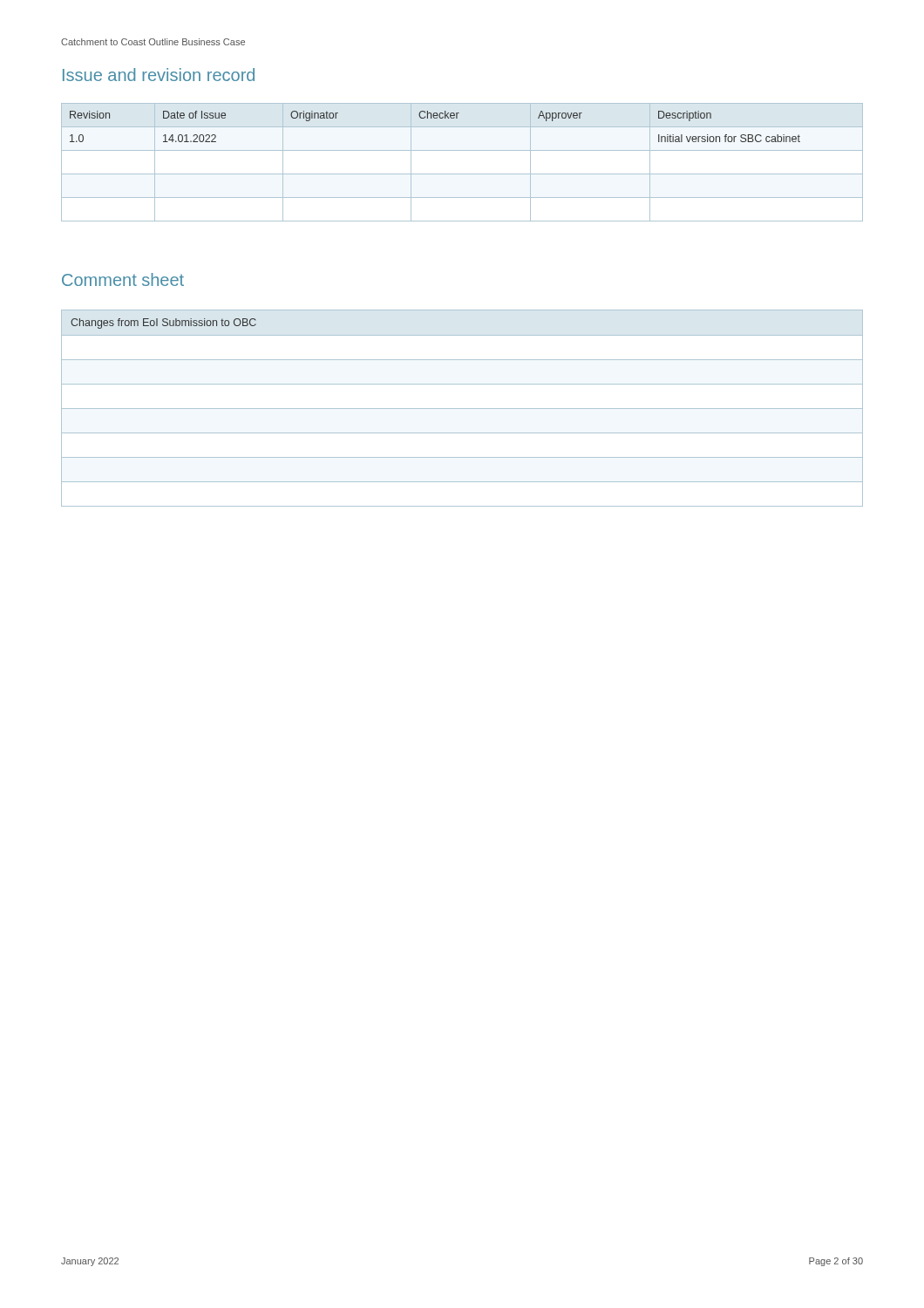The width and height of the screenshot is (924, 1308).
Task: Click on the block starting "Issue and revision record"
Action: click(x=158, y=75)
